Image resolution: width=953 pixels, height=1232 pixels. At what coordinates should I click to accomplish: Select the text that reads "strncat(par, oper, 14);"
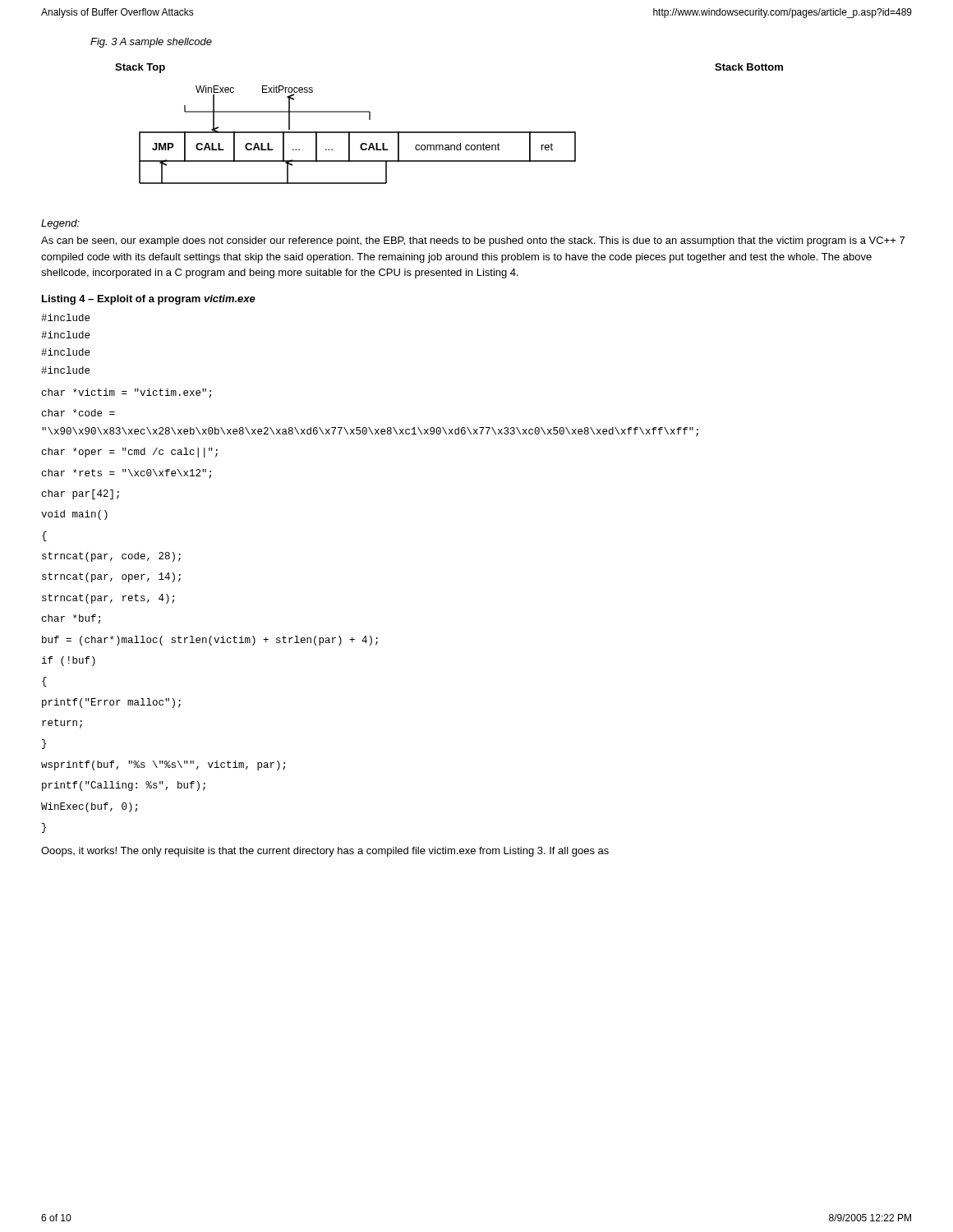click(x=112, y=578)
